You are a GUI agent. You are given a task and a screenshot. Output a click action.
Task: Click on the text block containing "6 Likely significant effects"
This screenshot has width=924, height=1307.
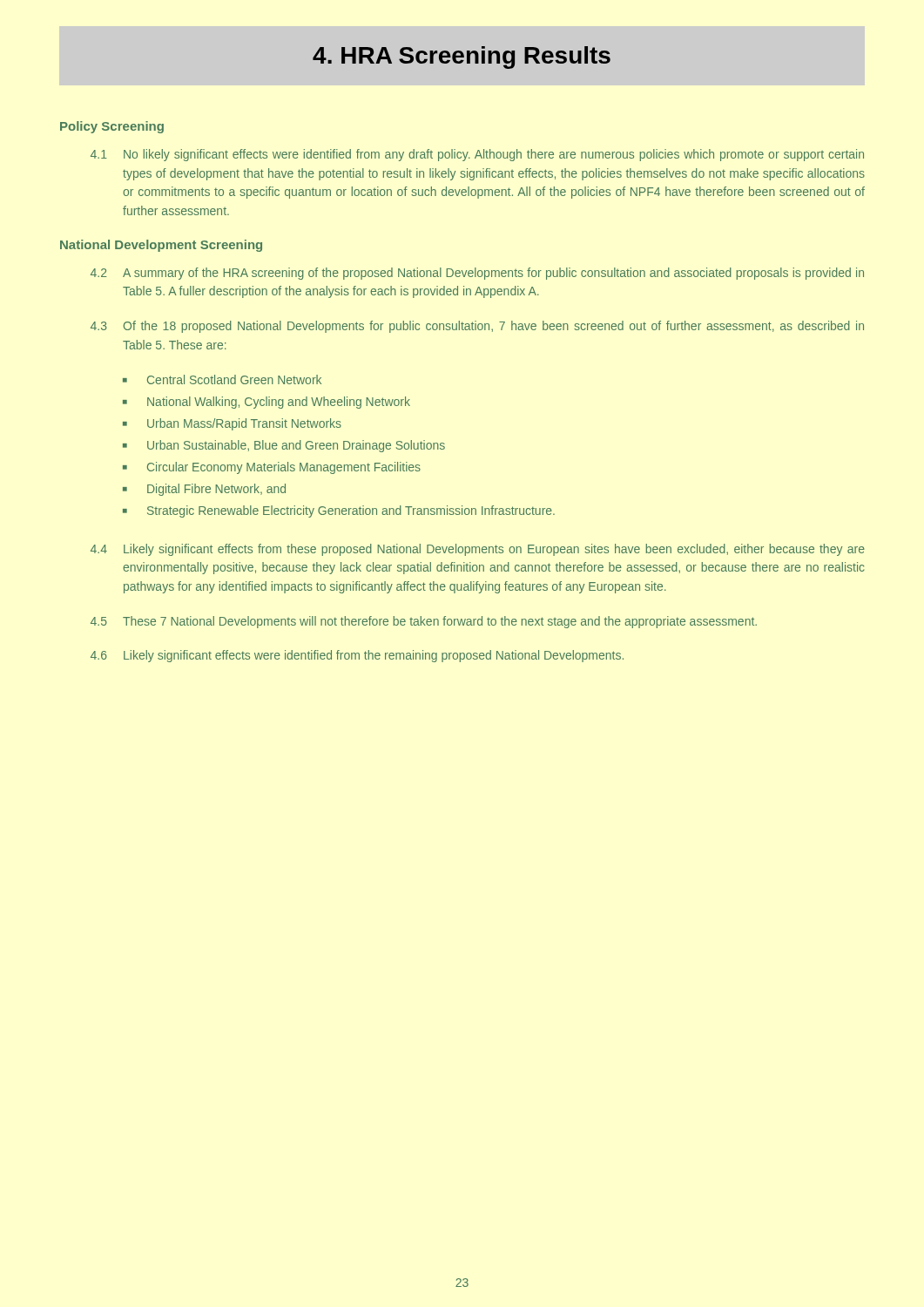coord(462,656)
